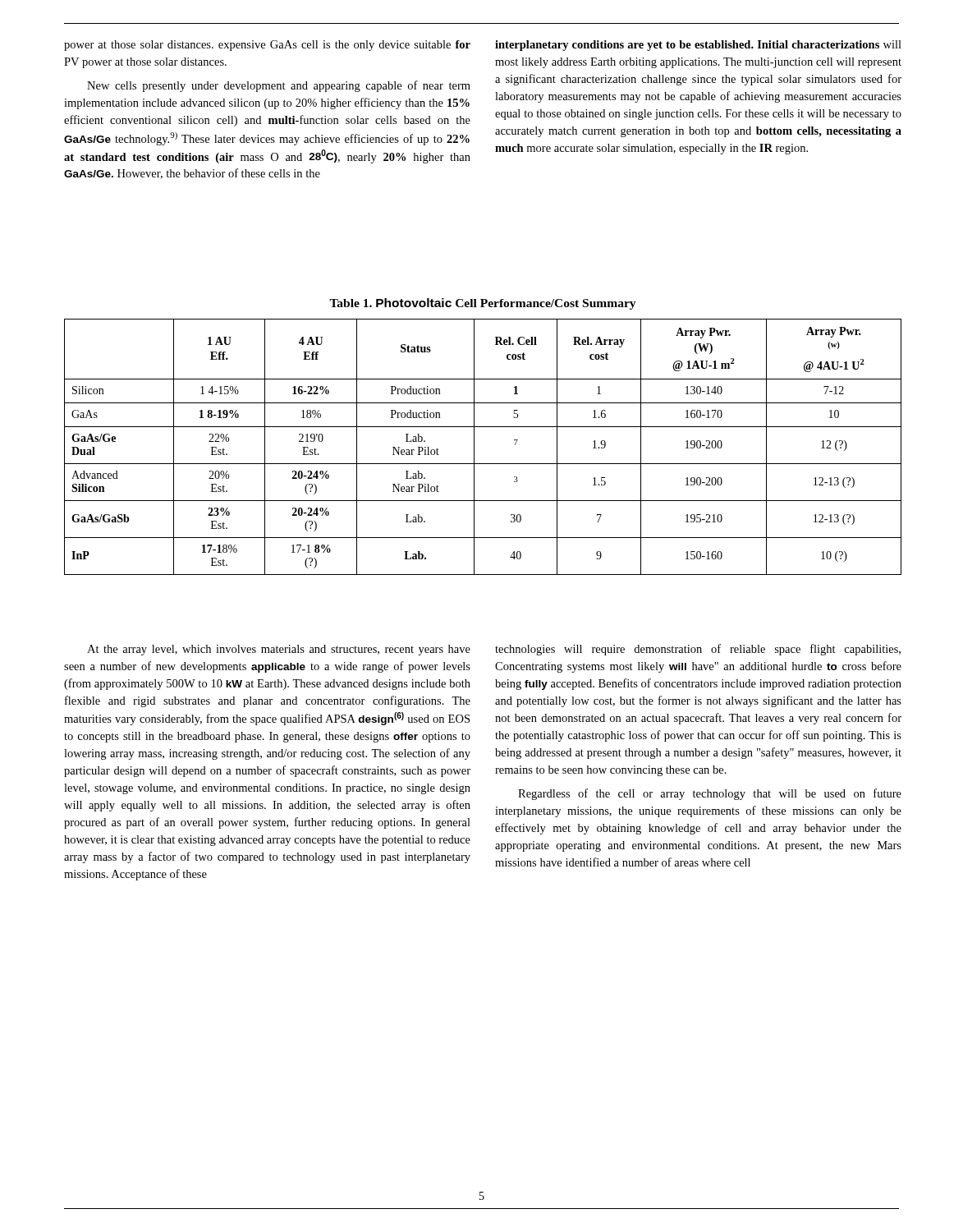Point to the block beginning "At the array level, which"
Screen dimensions: 1232x963
click(x=267, y=762)
